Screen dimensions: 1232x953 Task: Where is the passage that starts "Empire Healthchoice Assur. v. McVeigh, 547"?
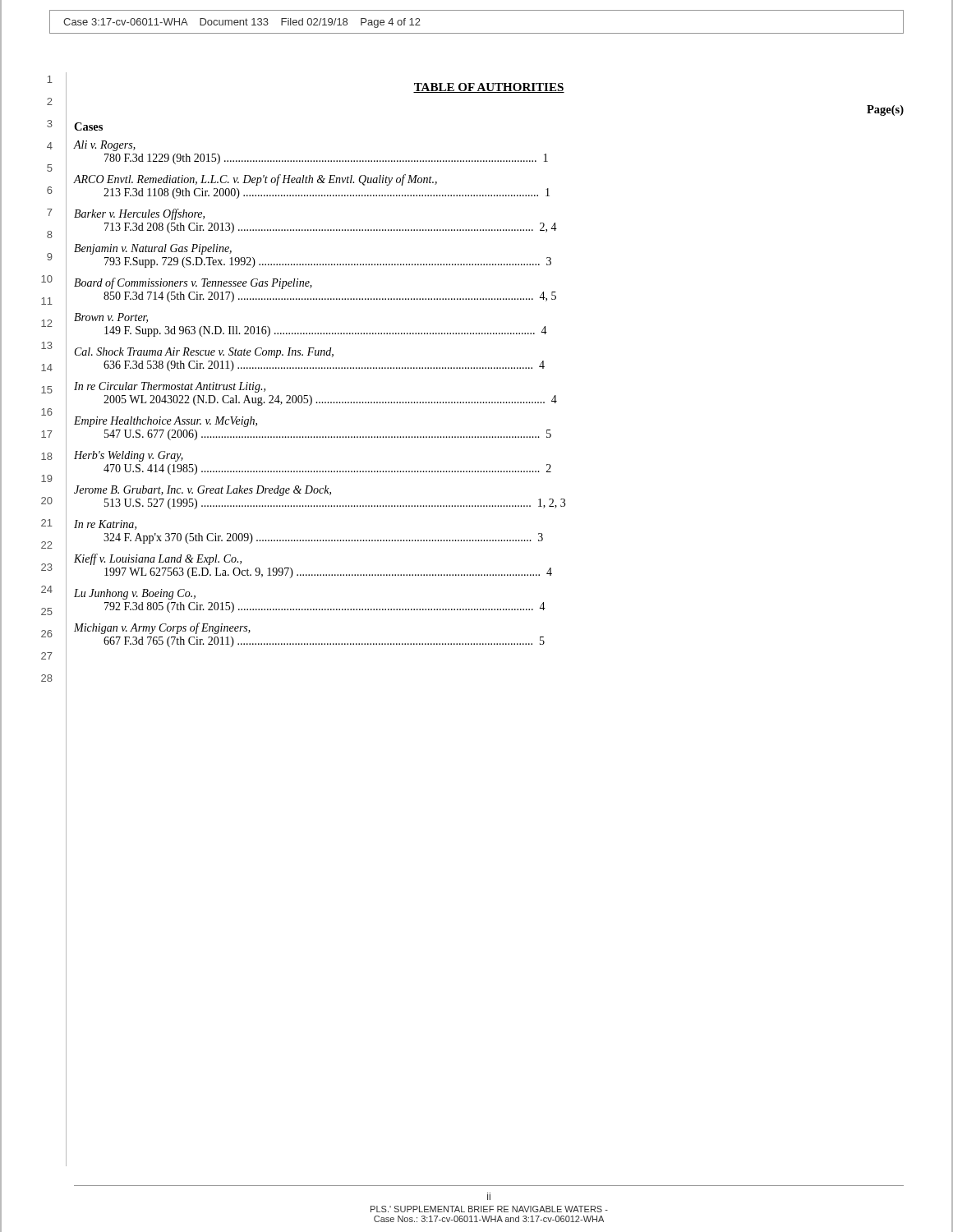click(489, 428)
